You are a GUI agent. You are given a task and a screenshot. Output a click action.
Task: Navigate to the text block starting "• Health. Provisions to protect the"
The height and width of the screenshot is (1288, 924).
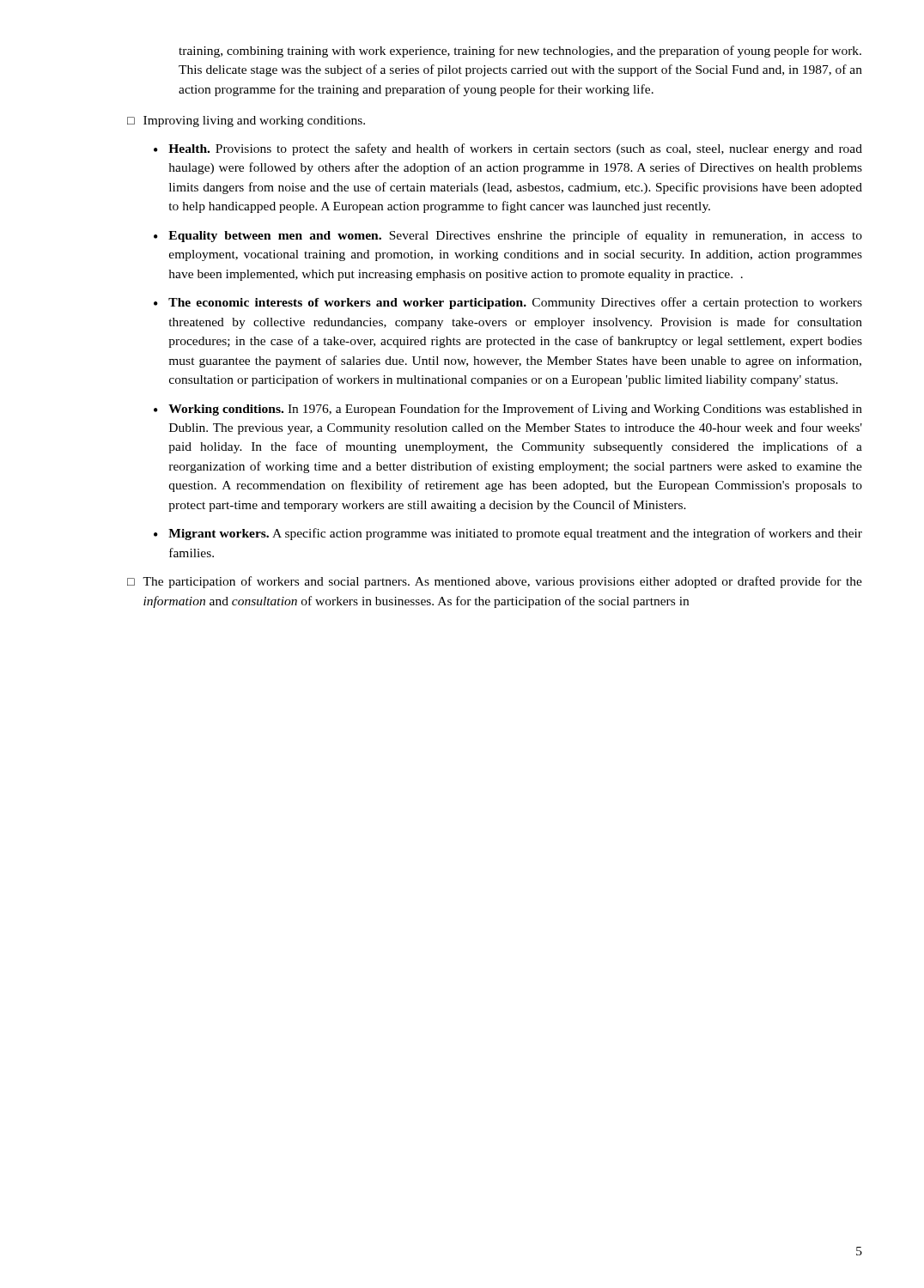[508, 178]
